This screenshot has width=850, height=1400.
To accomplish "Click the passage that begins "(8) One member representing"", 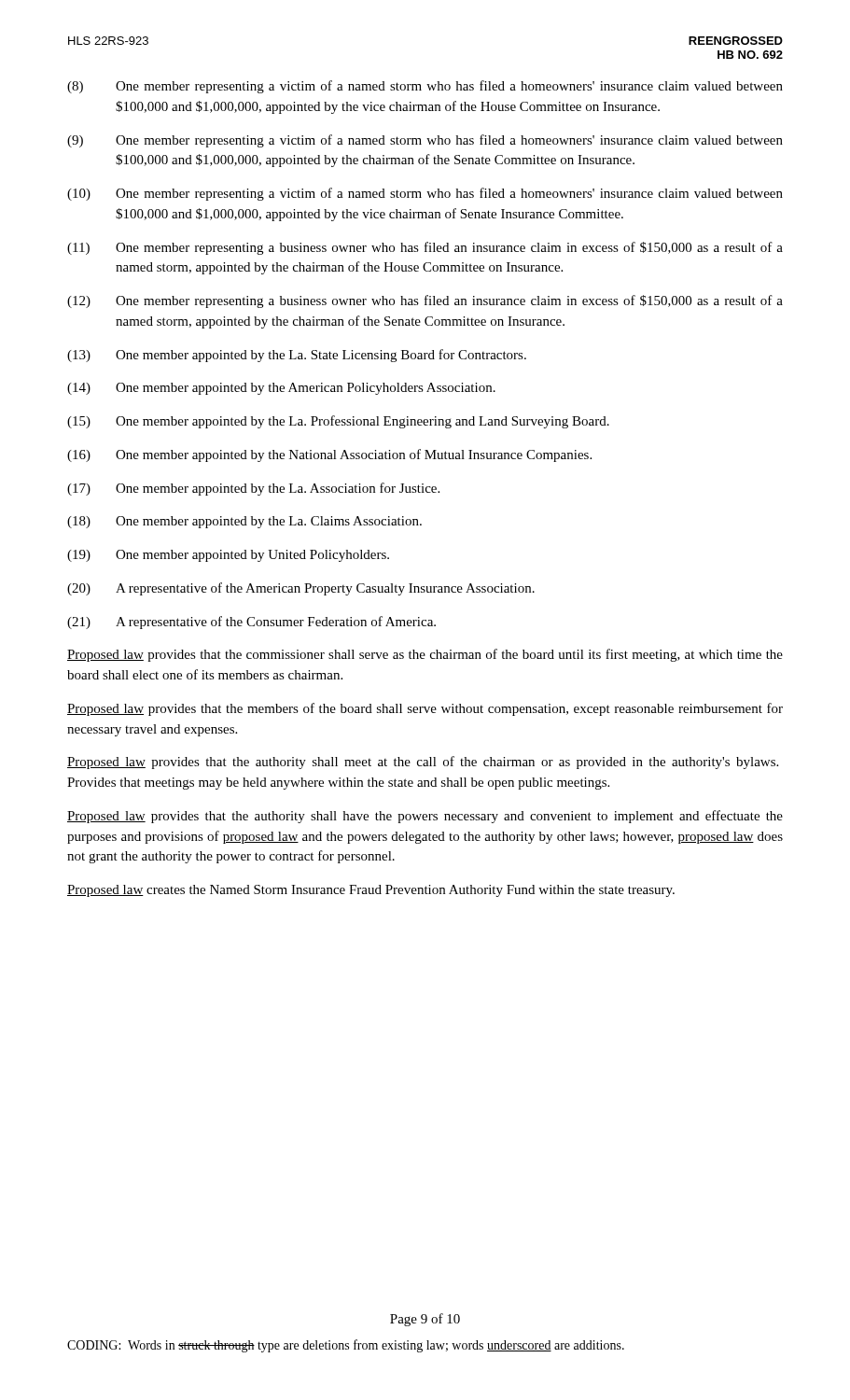I will click(425, 97).
